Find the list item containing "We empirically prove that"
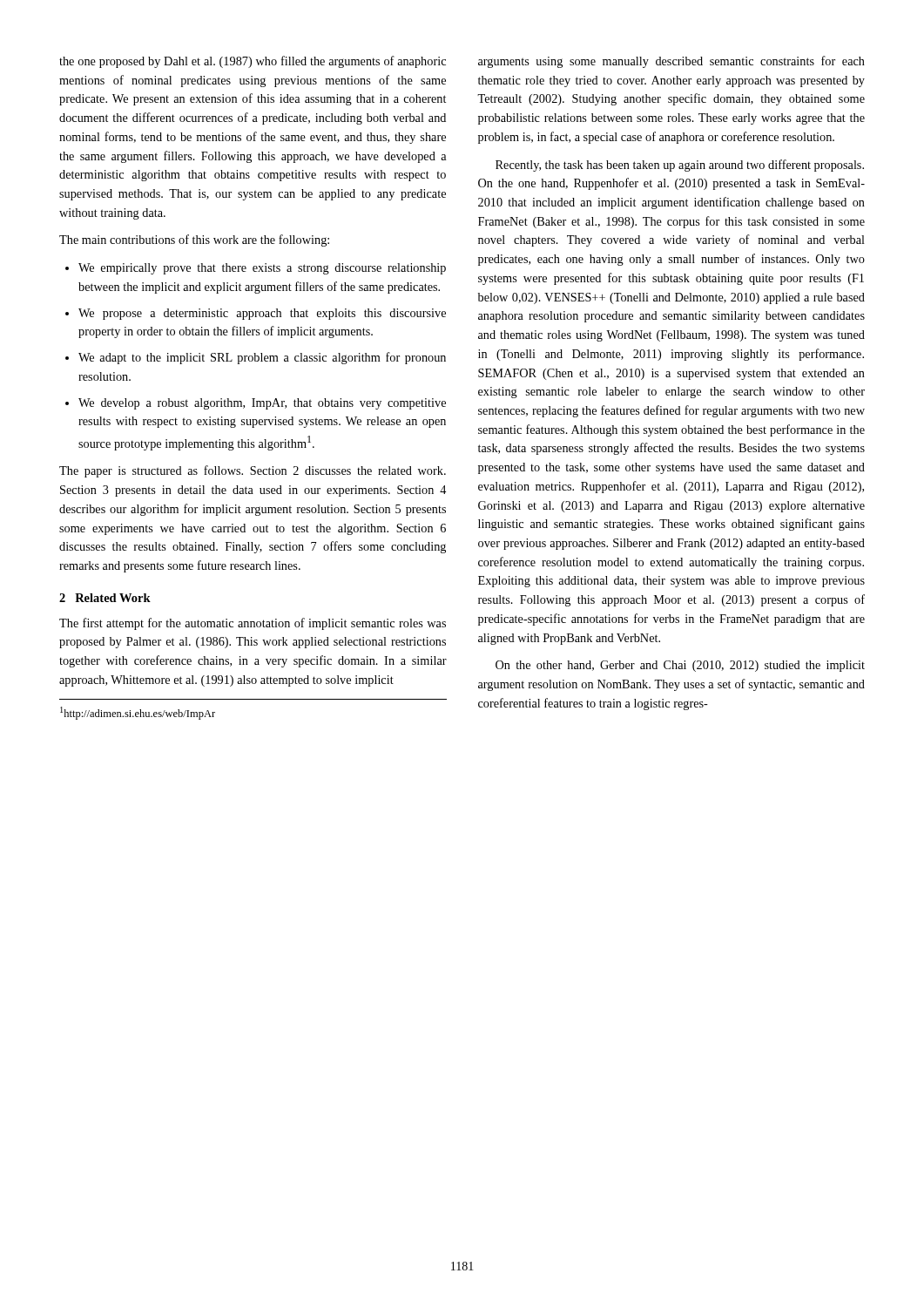Image resolution: width=924 pixels, height=1307 pixels. [262, 277]
